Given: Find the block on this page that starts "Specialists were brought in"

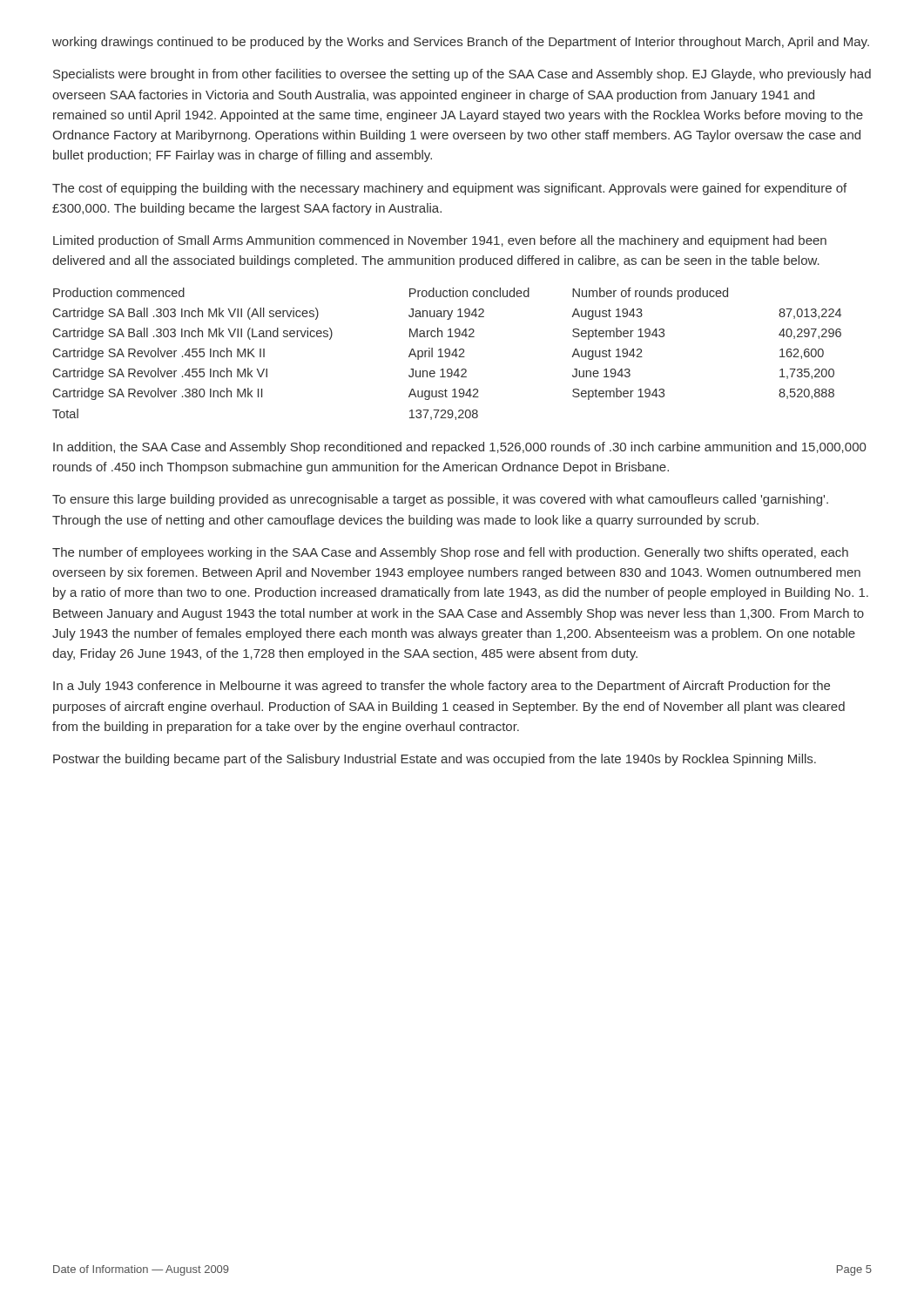Looking at the screenshot, I should 462,114.
